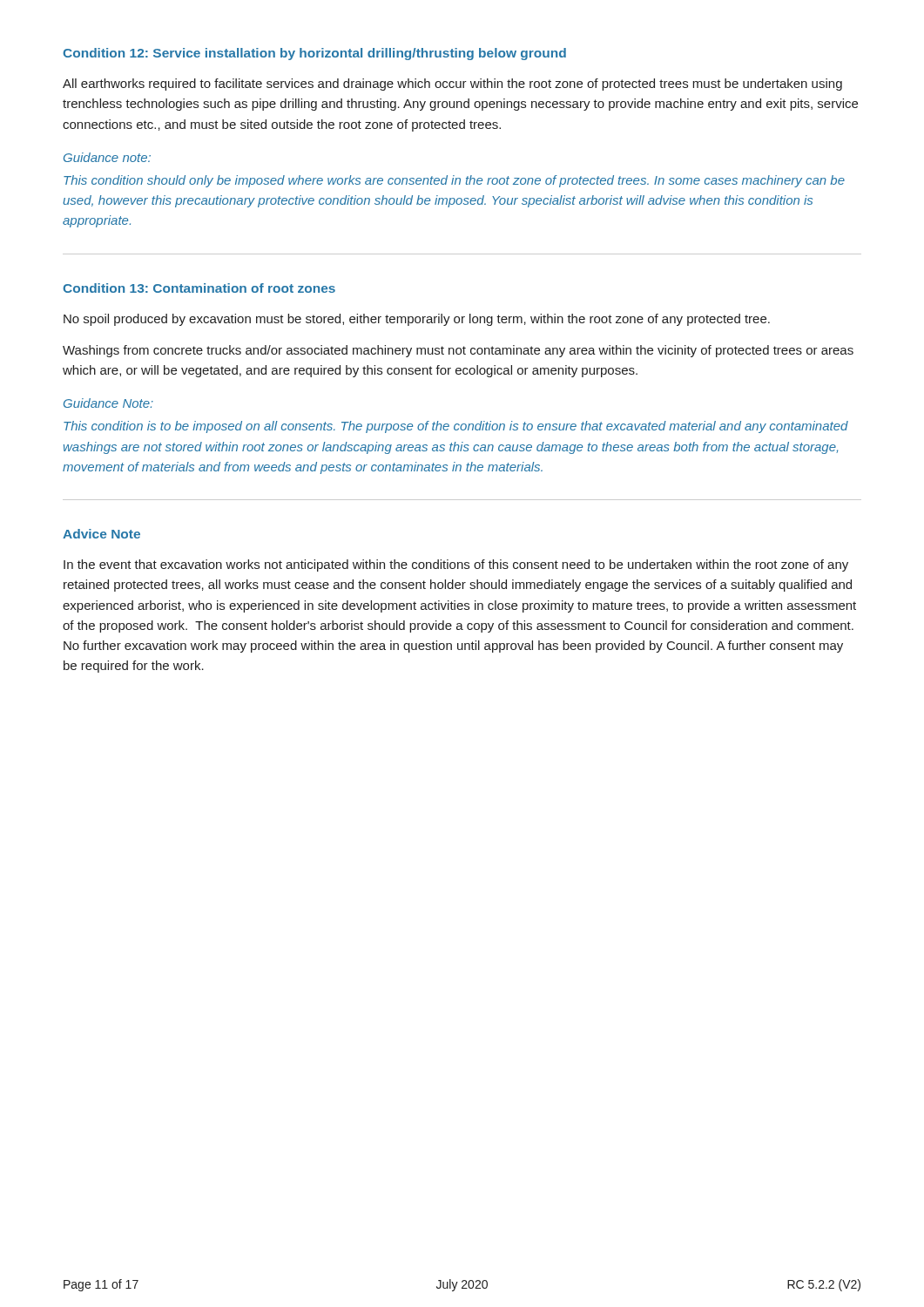Find the text block containing "All earthworks required to facilitate services and"
924x1307 pixels.
click(461, 103)
